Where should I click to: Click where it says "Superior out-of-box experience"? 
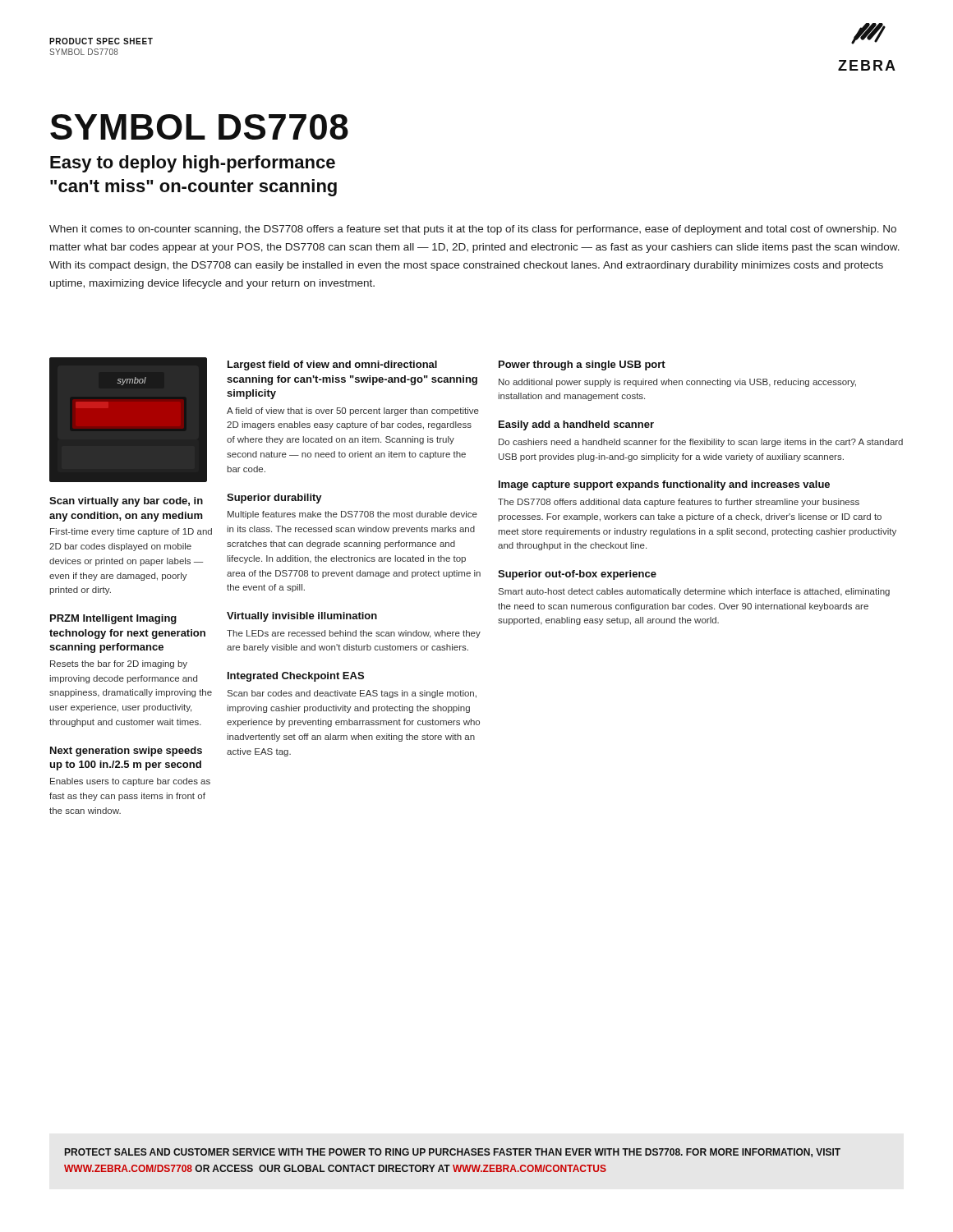[x=577, y=574]
